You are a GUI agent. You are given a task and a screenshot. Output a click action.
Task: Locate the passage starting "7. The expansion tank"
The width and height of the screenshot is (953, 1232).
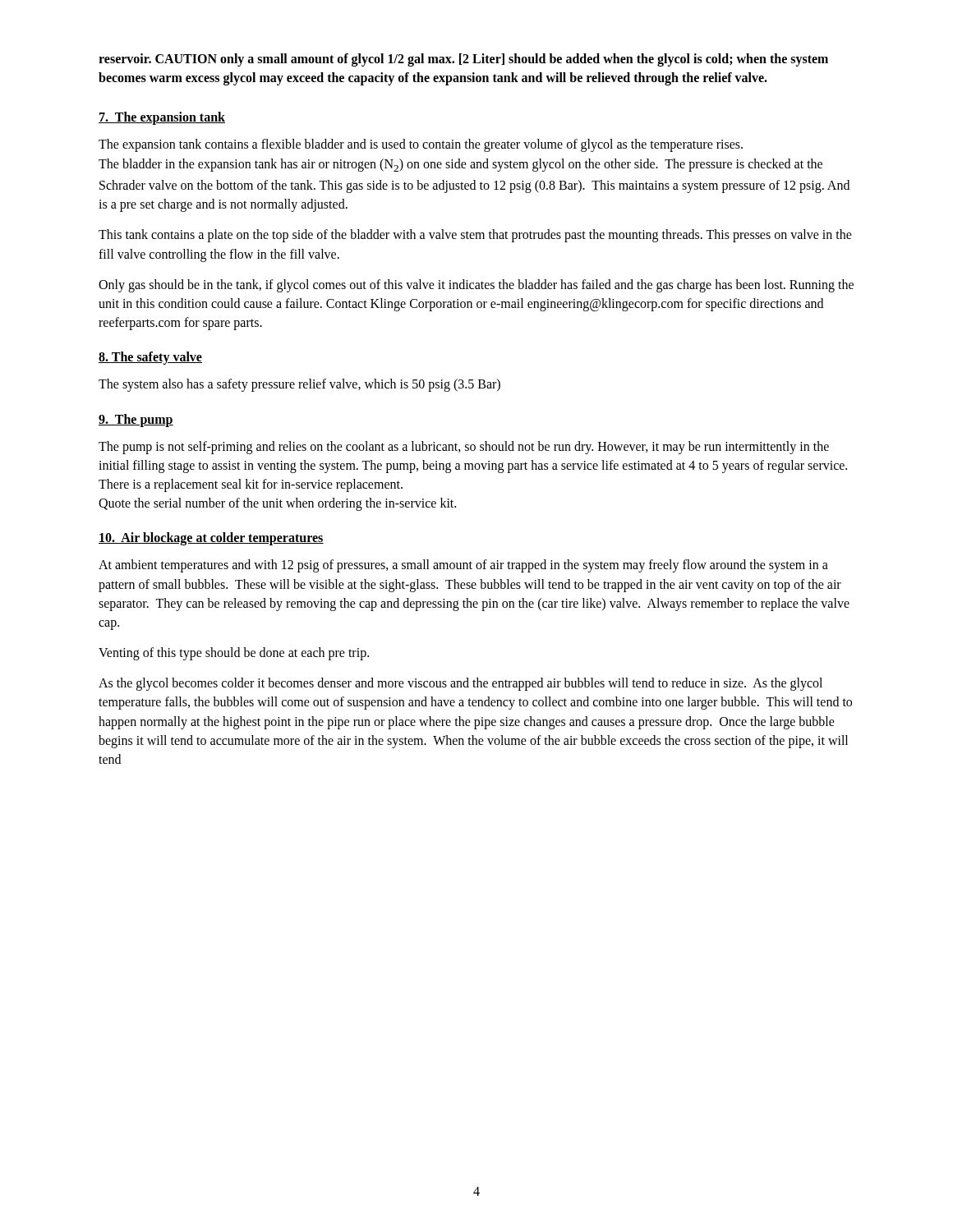pyautogui.click(x=162, y=117)
